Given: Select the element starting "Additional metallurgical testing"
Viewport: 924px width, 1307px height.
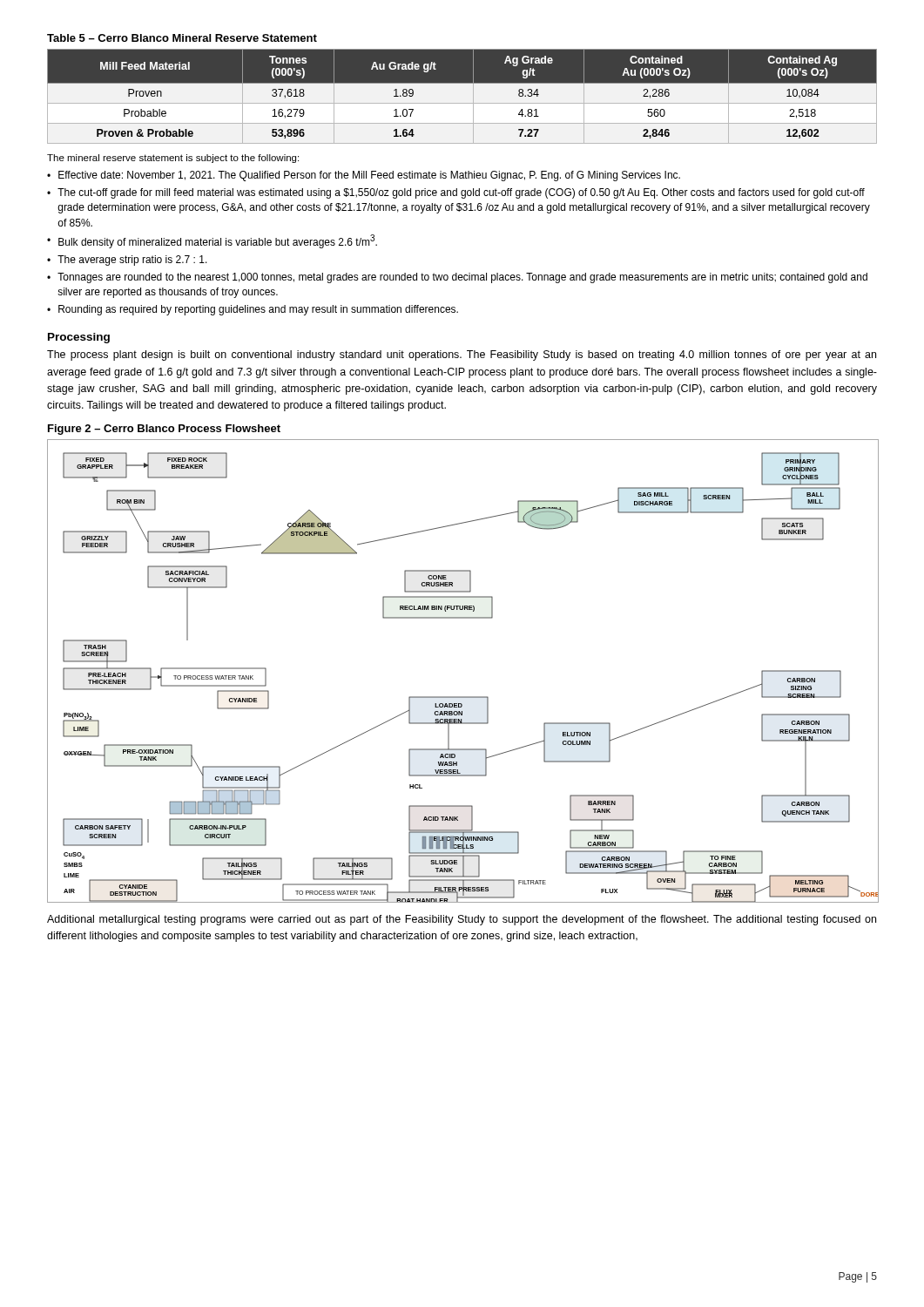Looking at the screenshot, I should (462, 927).
